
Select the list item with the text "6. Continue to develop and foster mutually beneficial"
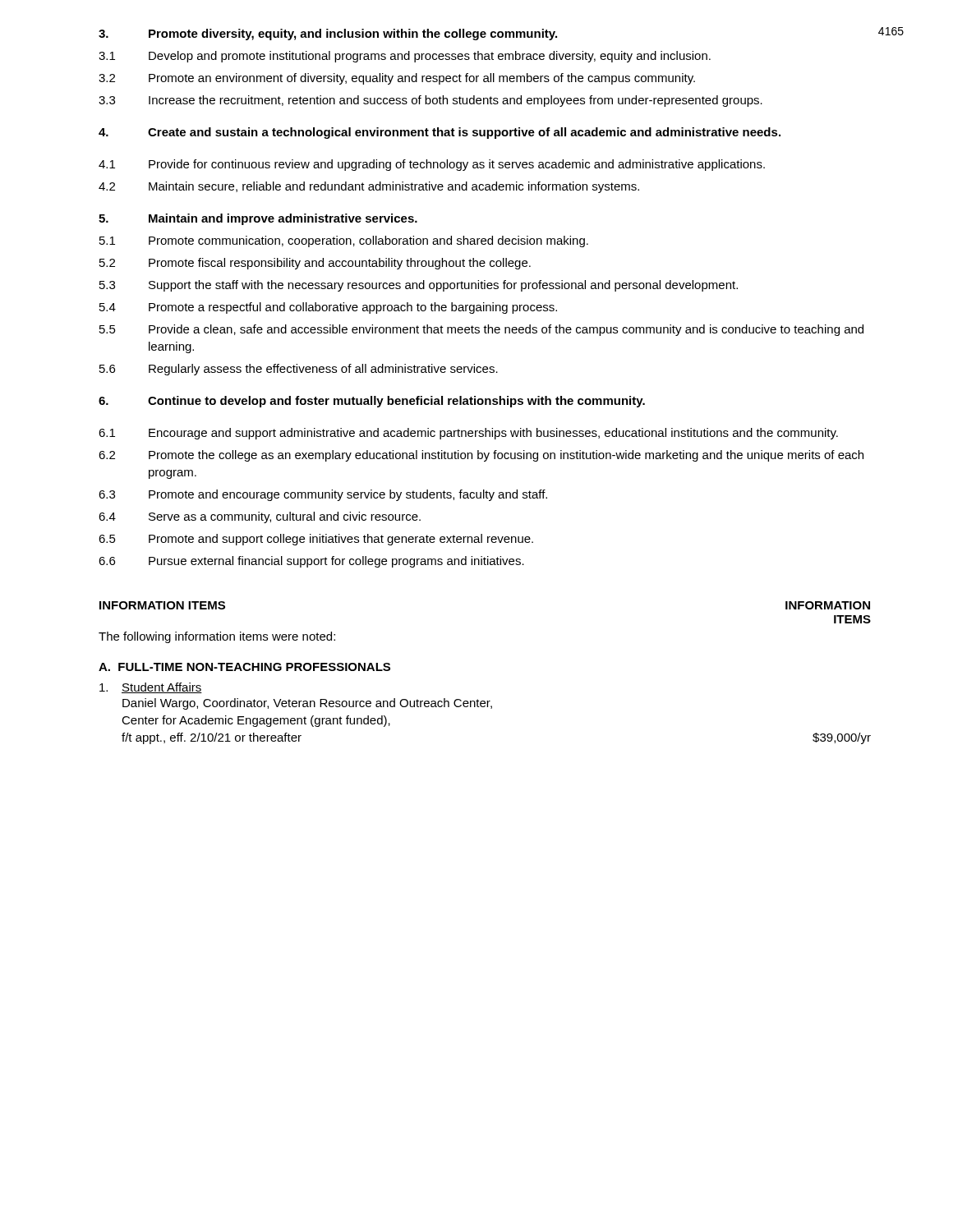click(485, 400)
